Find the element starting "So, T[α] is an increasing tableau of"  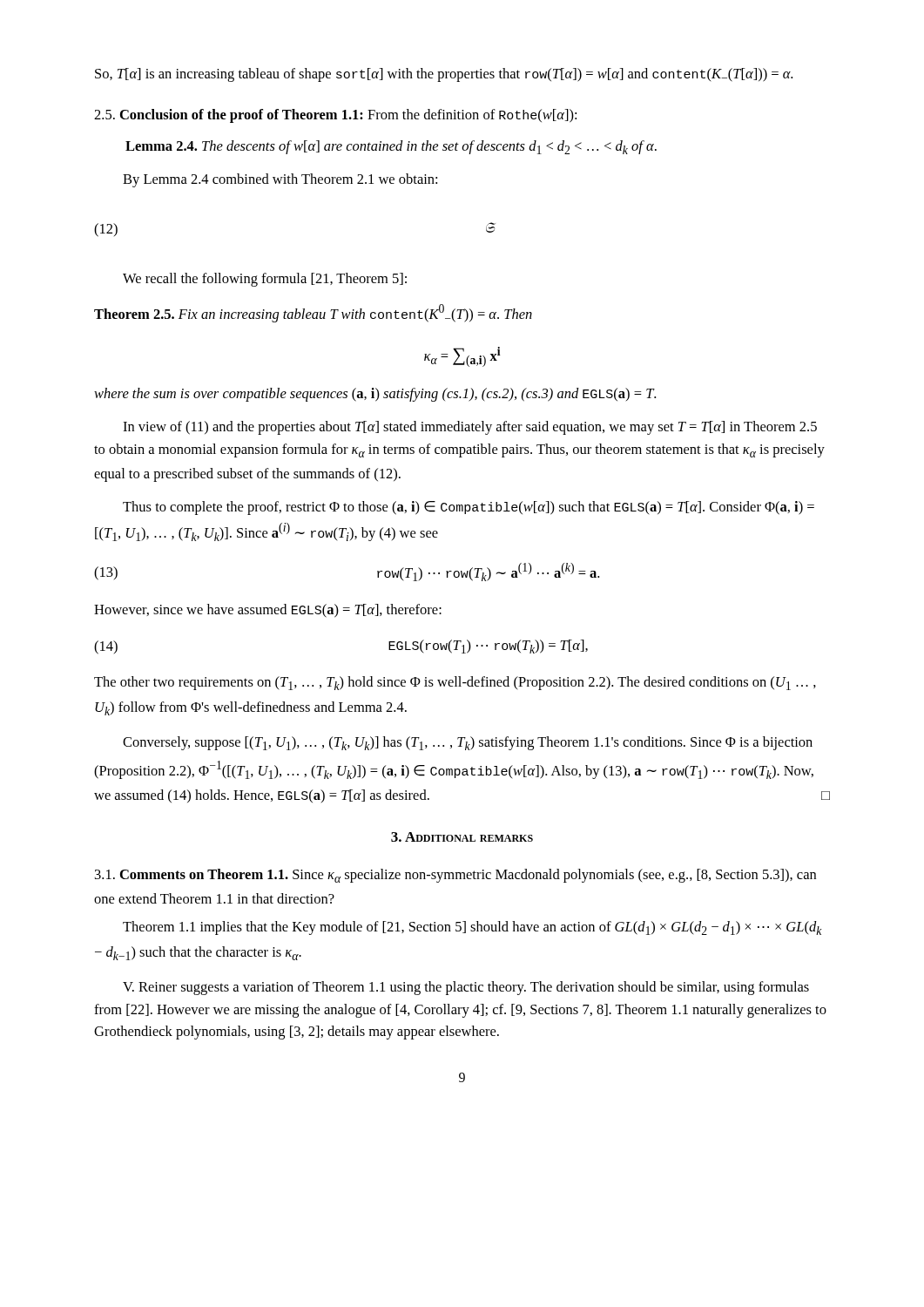pyautogui.click(x=444, y=75)
